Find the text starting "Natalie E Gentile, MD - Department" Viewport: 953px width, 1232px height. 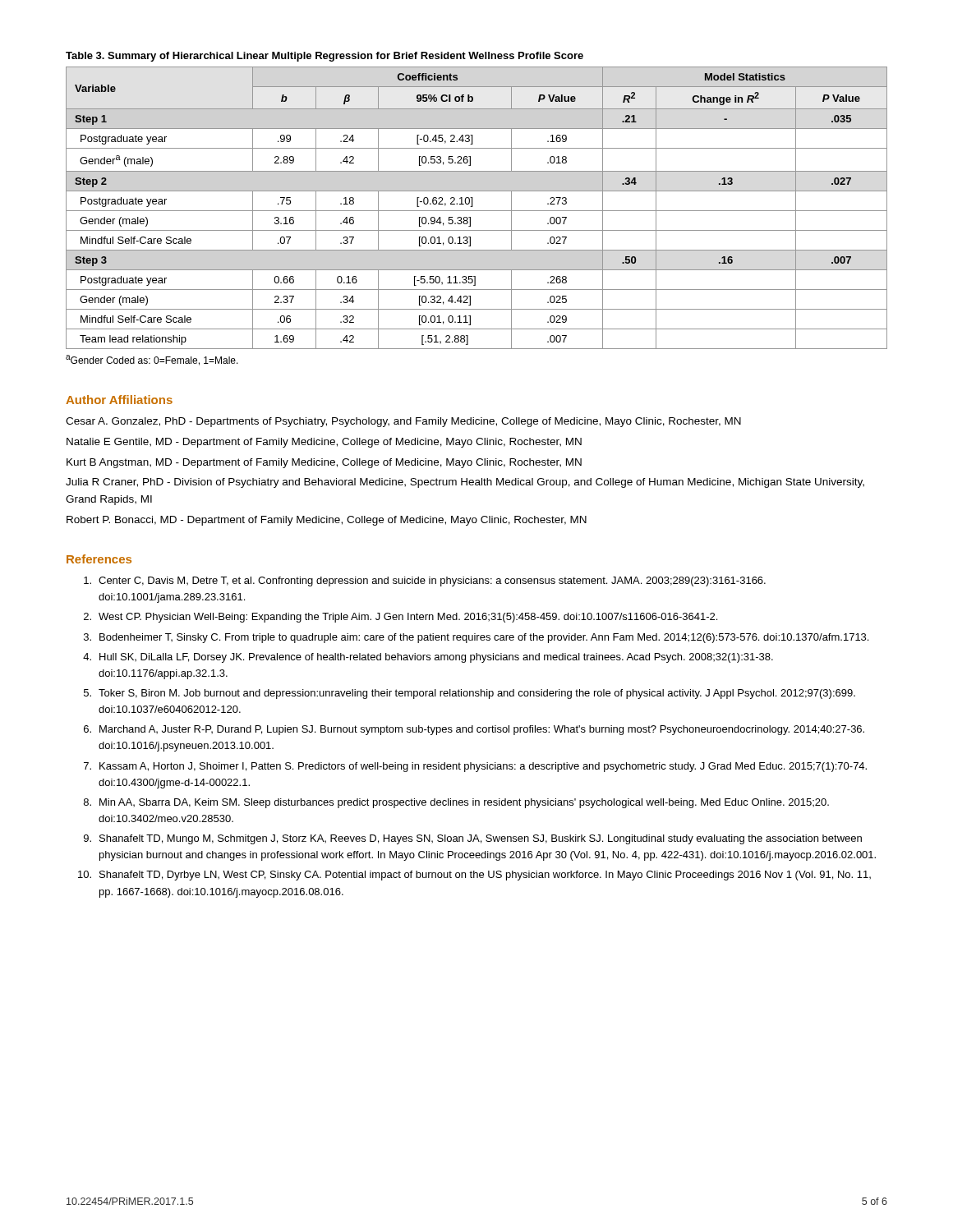[324, 441]
